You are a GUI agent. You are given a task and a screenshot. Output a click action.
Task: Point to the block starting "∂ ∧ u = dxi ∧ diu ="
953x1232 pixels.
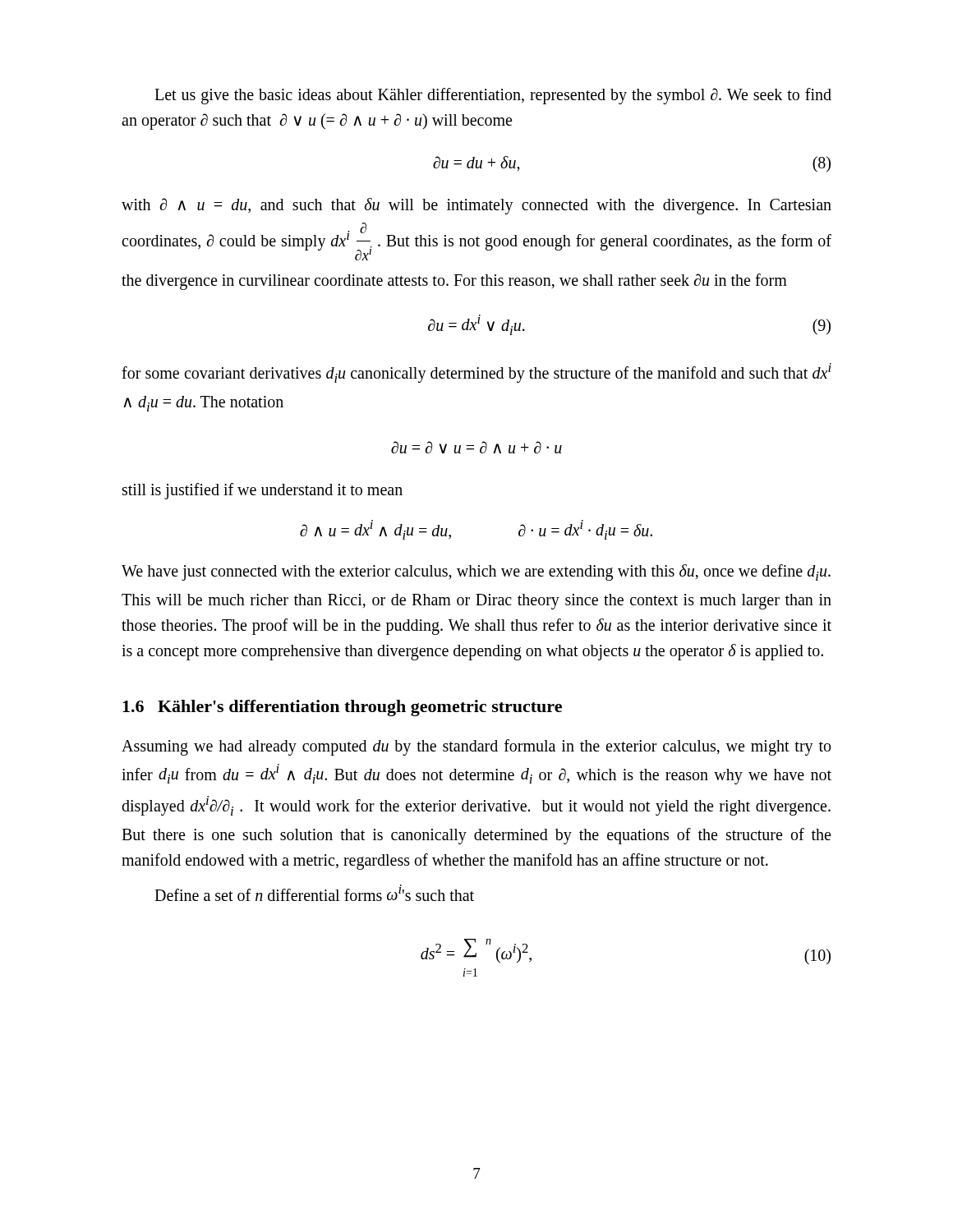coord(382,529)
